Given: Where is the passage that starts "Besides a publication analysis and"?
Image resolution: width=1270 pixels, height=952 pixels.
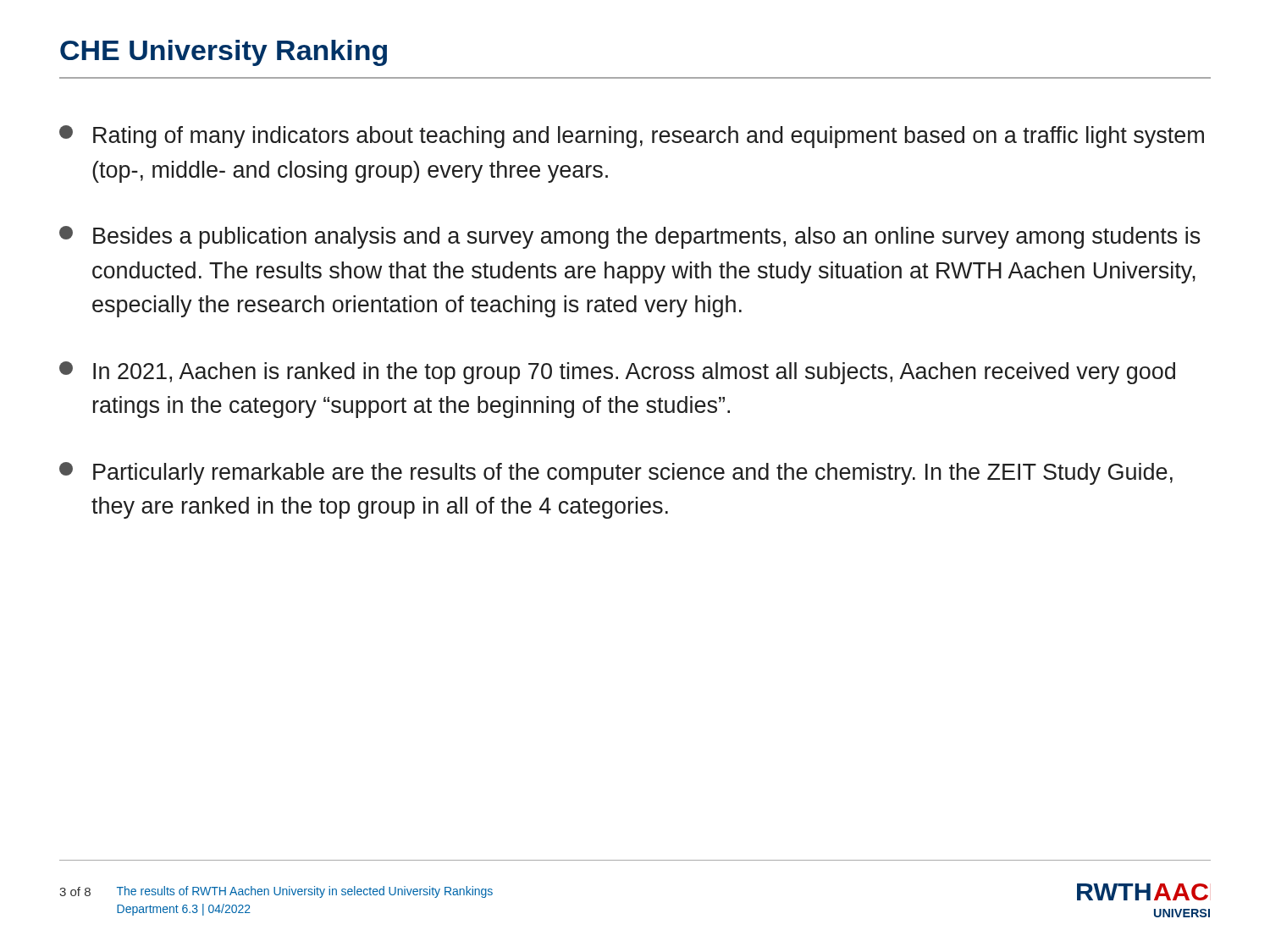Looking at the screenshot, I should 635,271.
